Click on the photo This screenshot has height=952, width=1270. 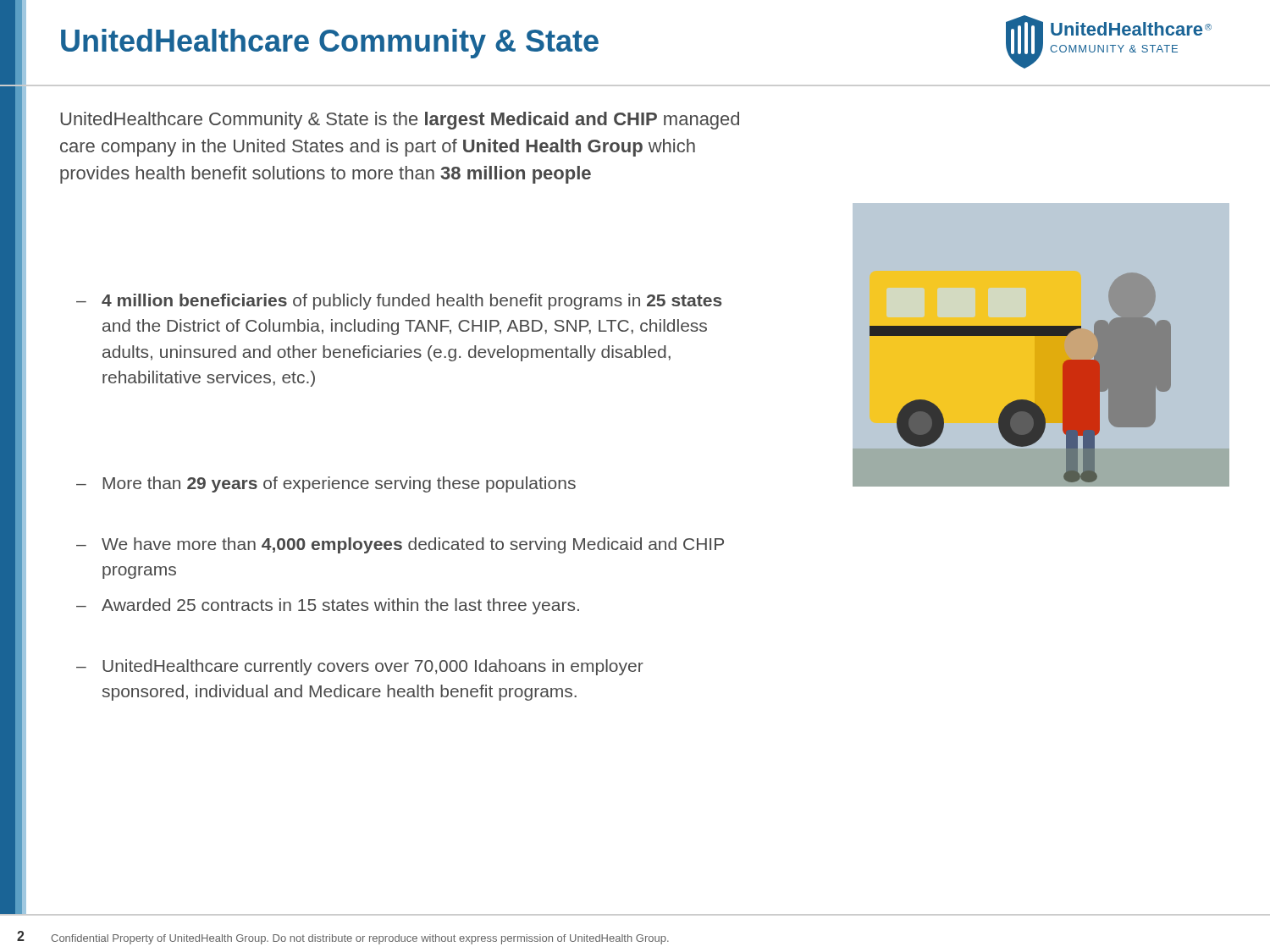tap(1041, 345)
